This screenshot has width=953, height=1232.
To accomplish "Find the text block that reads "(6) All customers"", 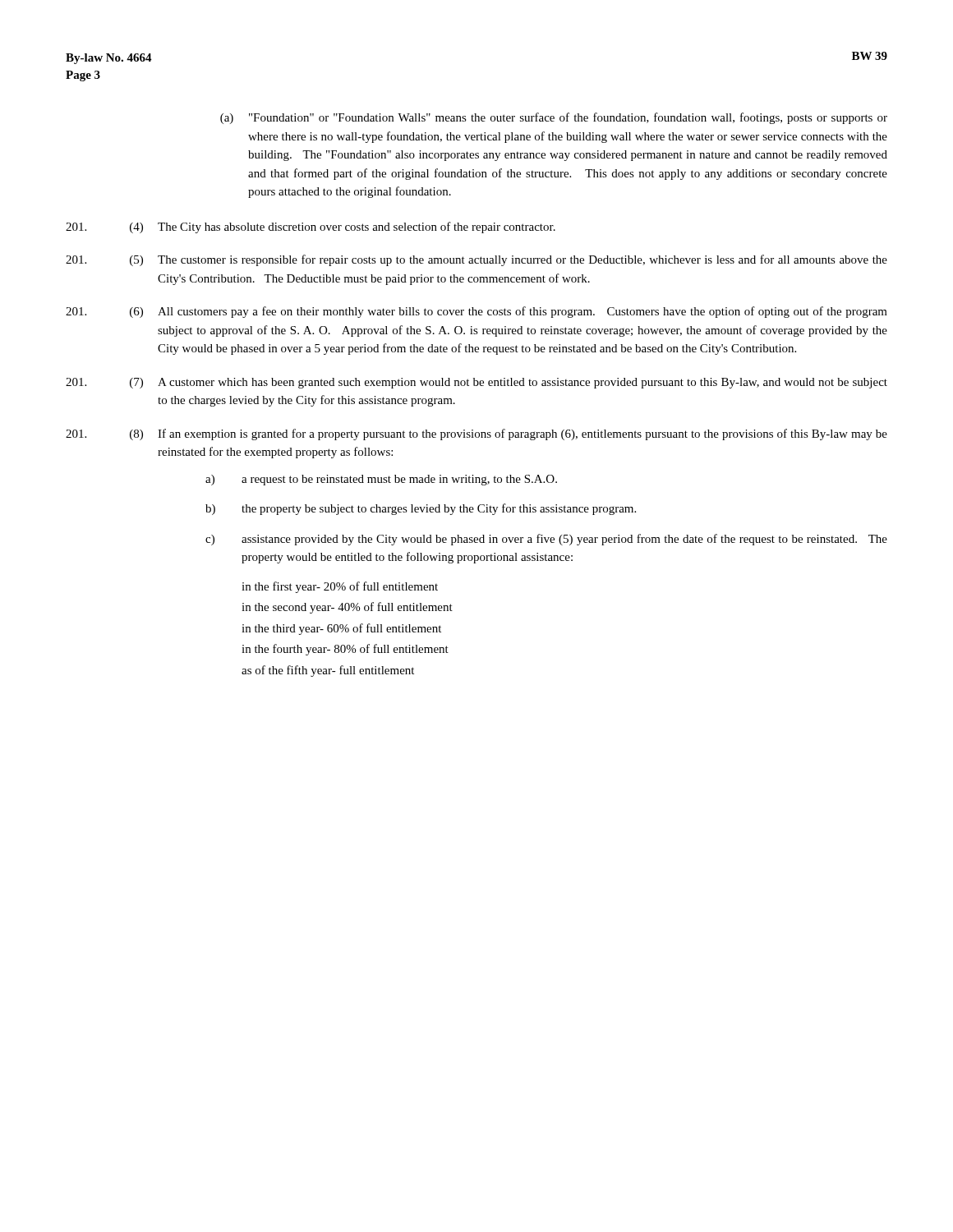I will pyautogui.click(x=476, y=330).
